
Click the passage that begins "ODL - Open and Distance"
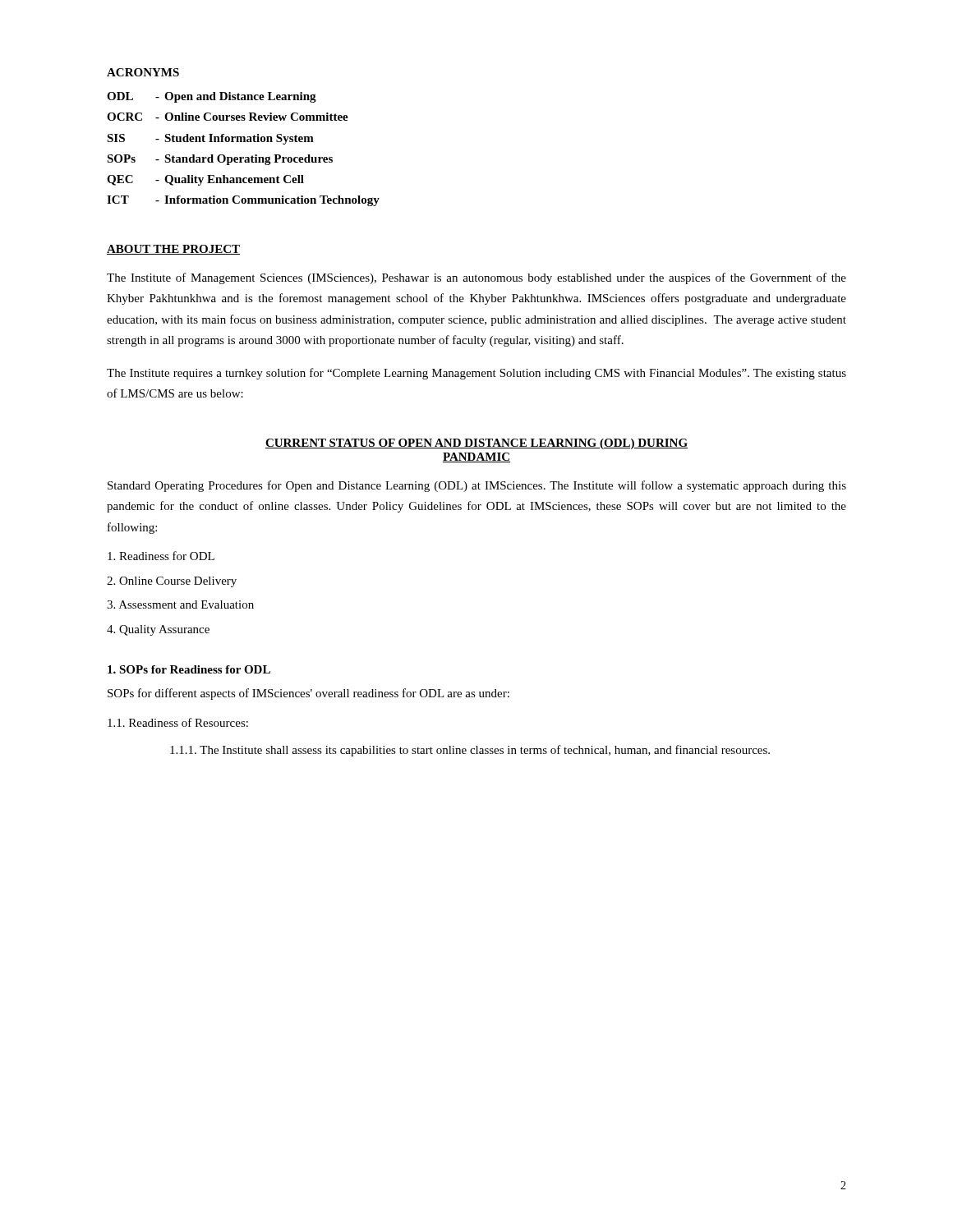click(x=243, y=148)
